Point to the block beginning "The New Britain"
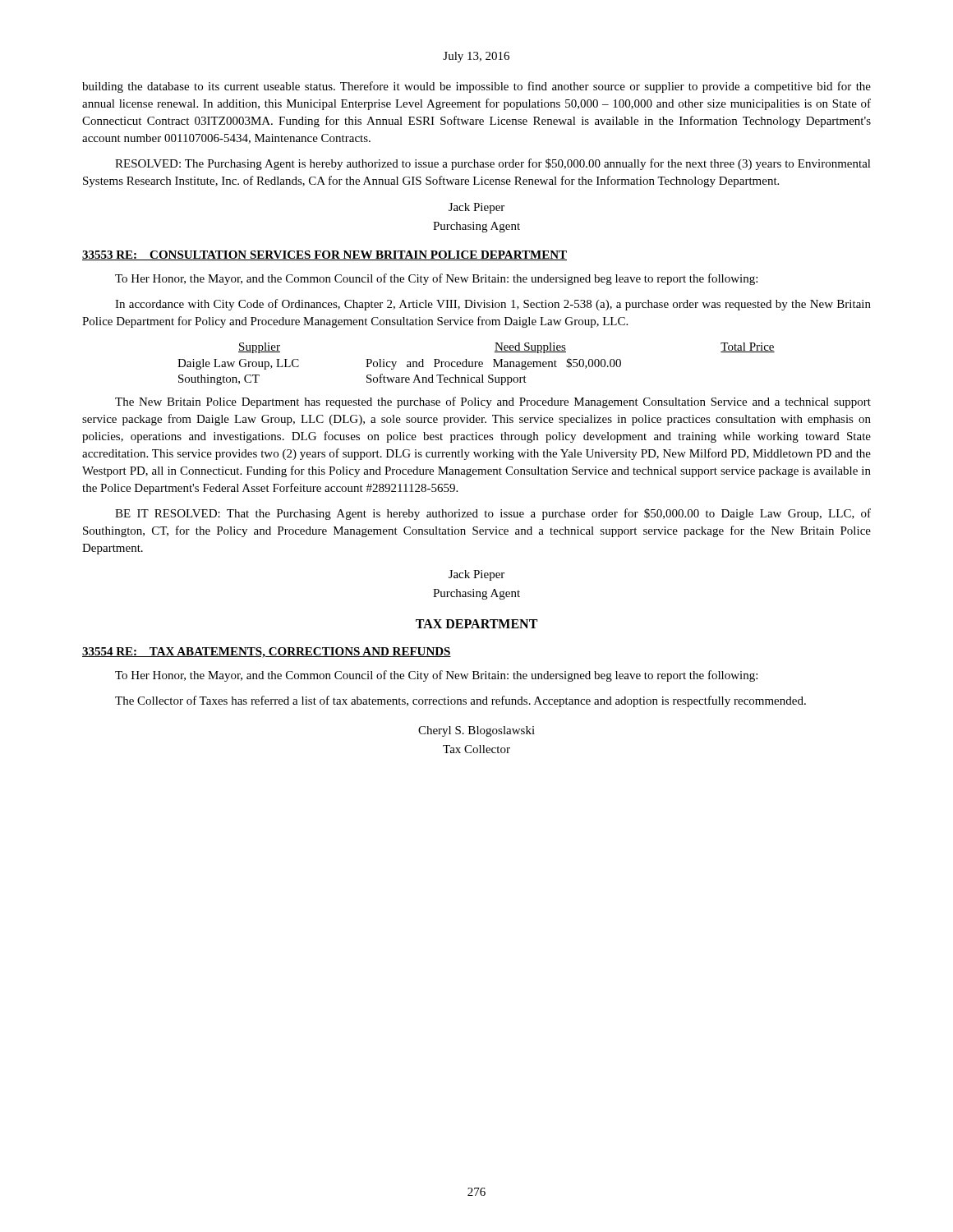 tap(476, 445)
